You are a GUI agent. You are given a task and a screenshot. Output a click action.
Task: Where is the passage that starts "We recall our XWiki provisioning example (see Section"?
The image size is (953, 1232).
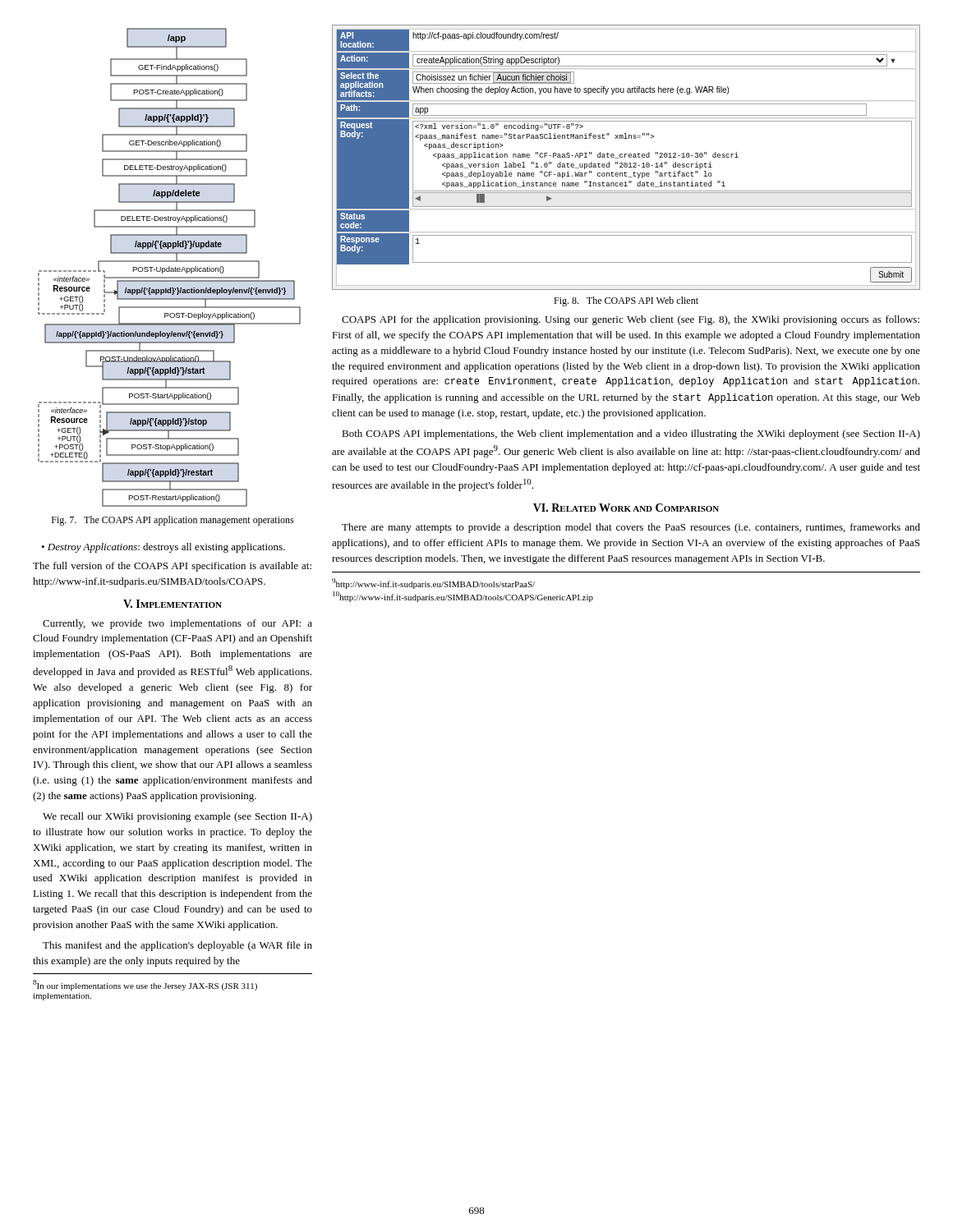[x=173, y=870]
